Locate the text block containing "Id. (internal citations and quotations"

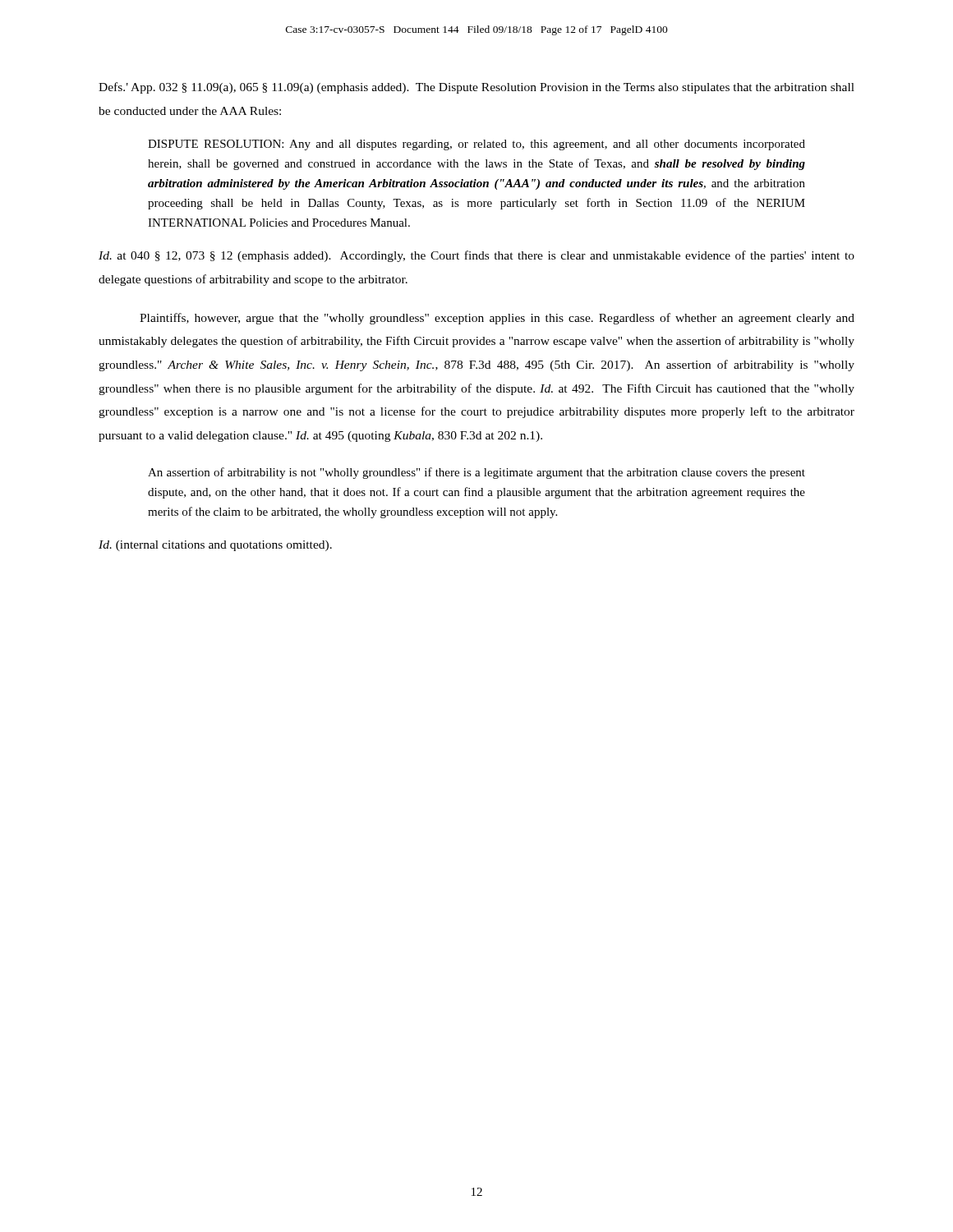215,544
